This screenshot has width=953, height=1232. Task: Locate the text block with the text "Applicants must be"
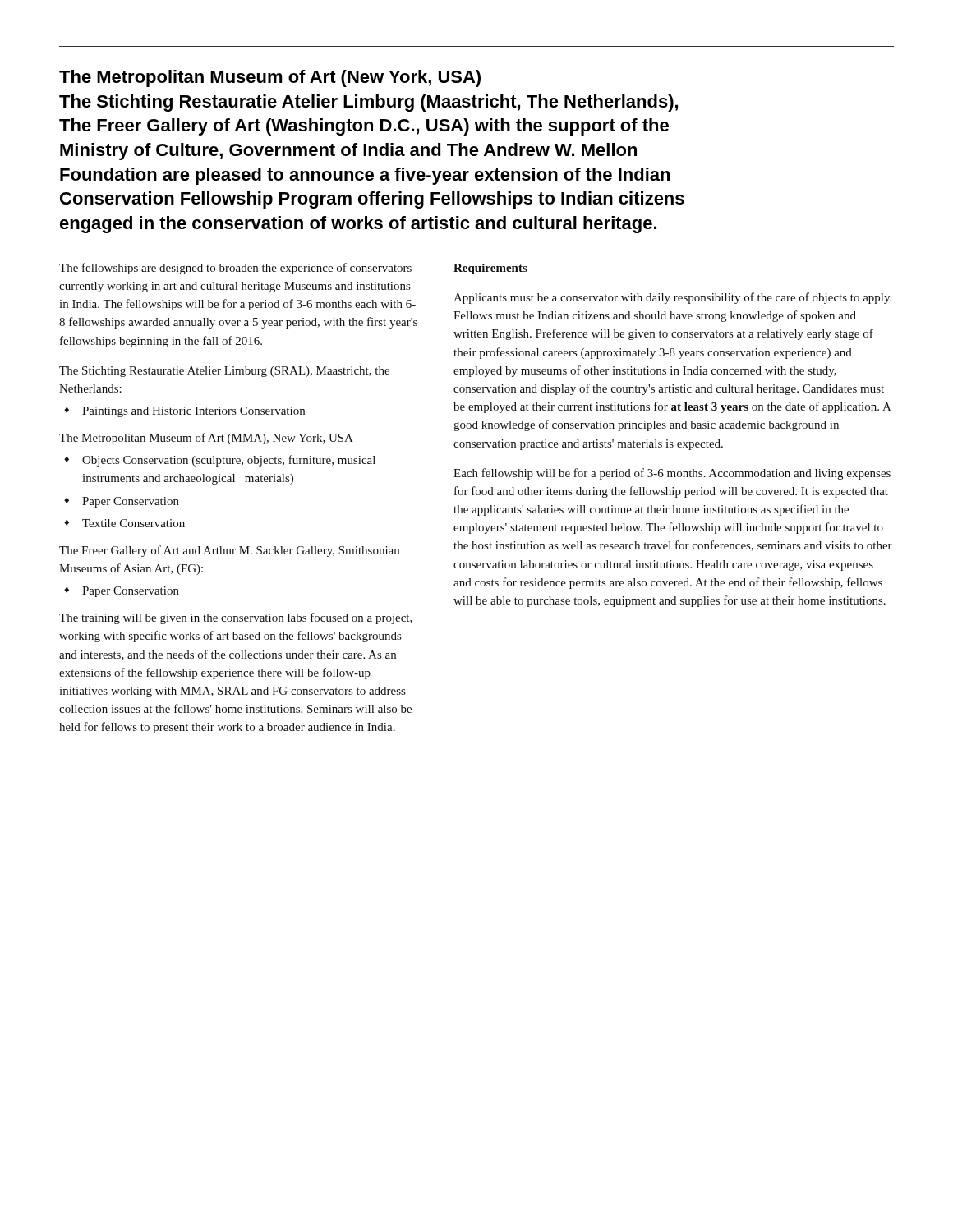pos(674,370)
